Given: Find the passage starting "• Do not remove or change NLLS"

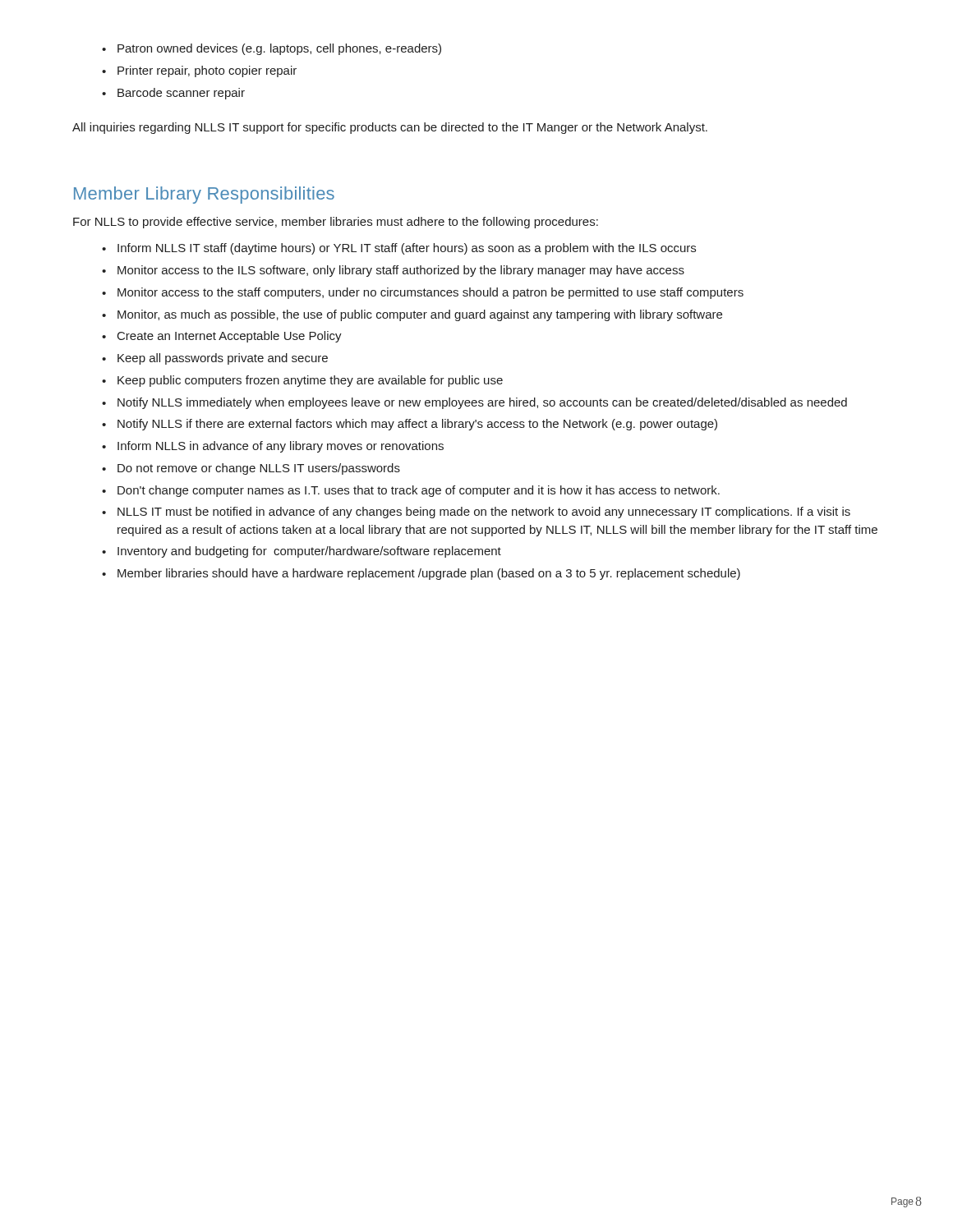Looking at the screenshot, I should 251,469.
